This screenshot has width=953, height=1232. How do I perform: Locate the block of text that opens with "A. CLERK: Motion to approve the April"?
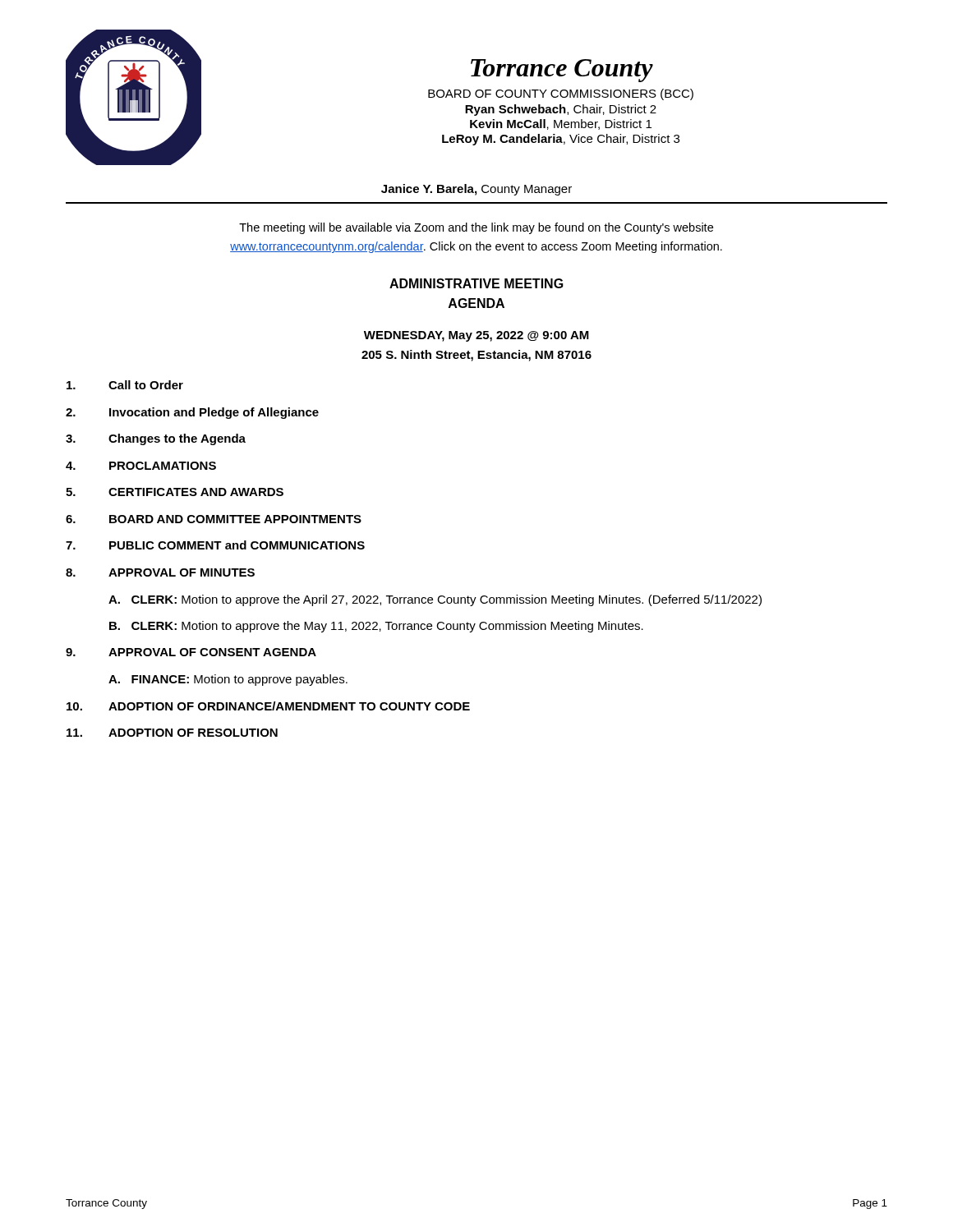click(498, 600)
